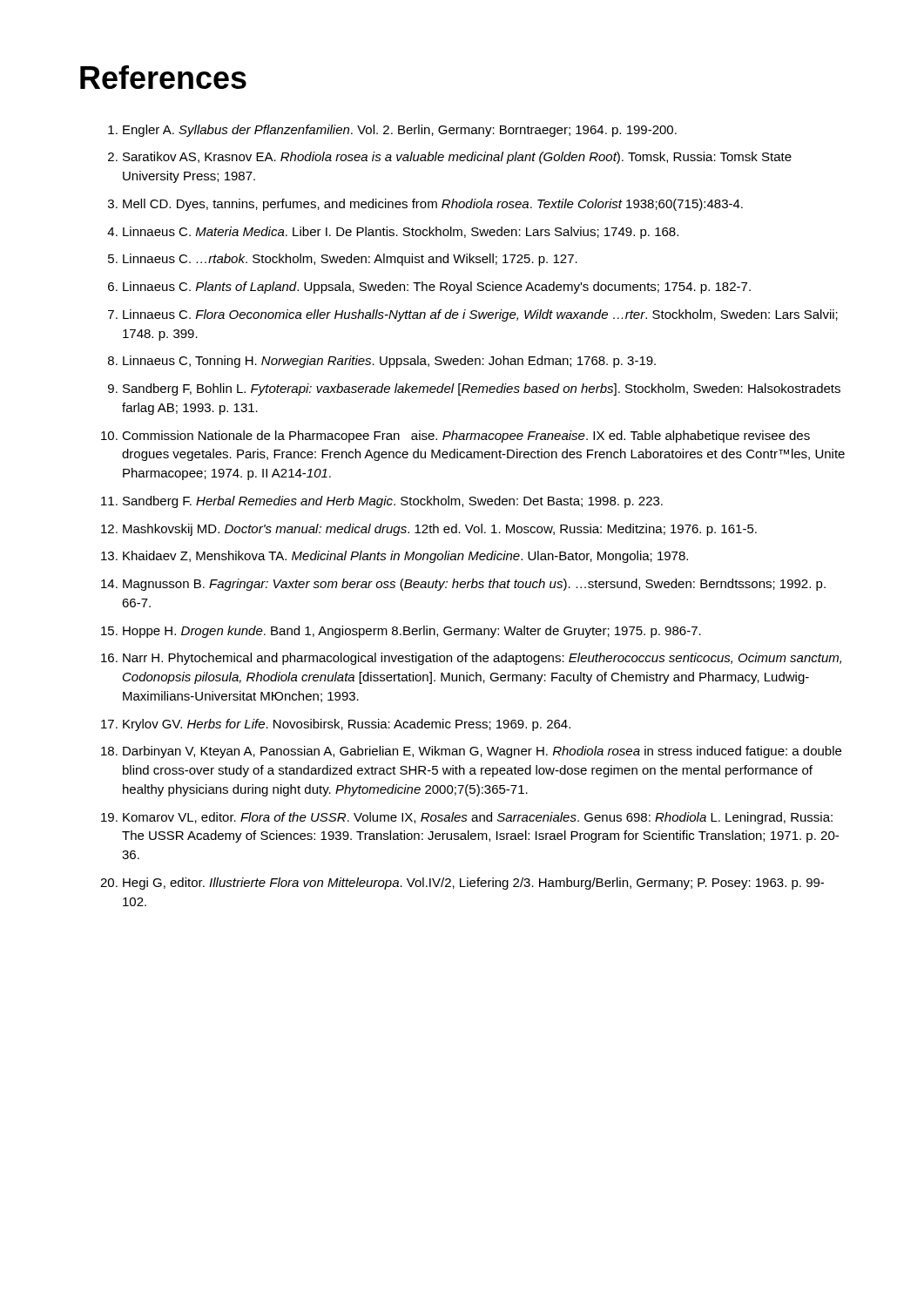The image size is (924, 1307).
Task: Locate the passage starting "Darbinyan V, Kteyan A,"
Action: coord(482,770)
